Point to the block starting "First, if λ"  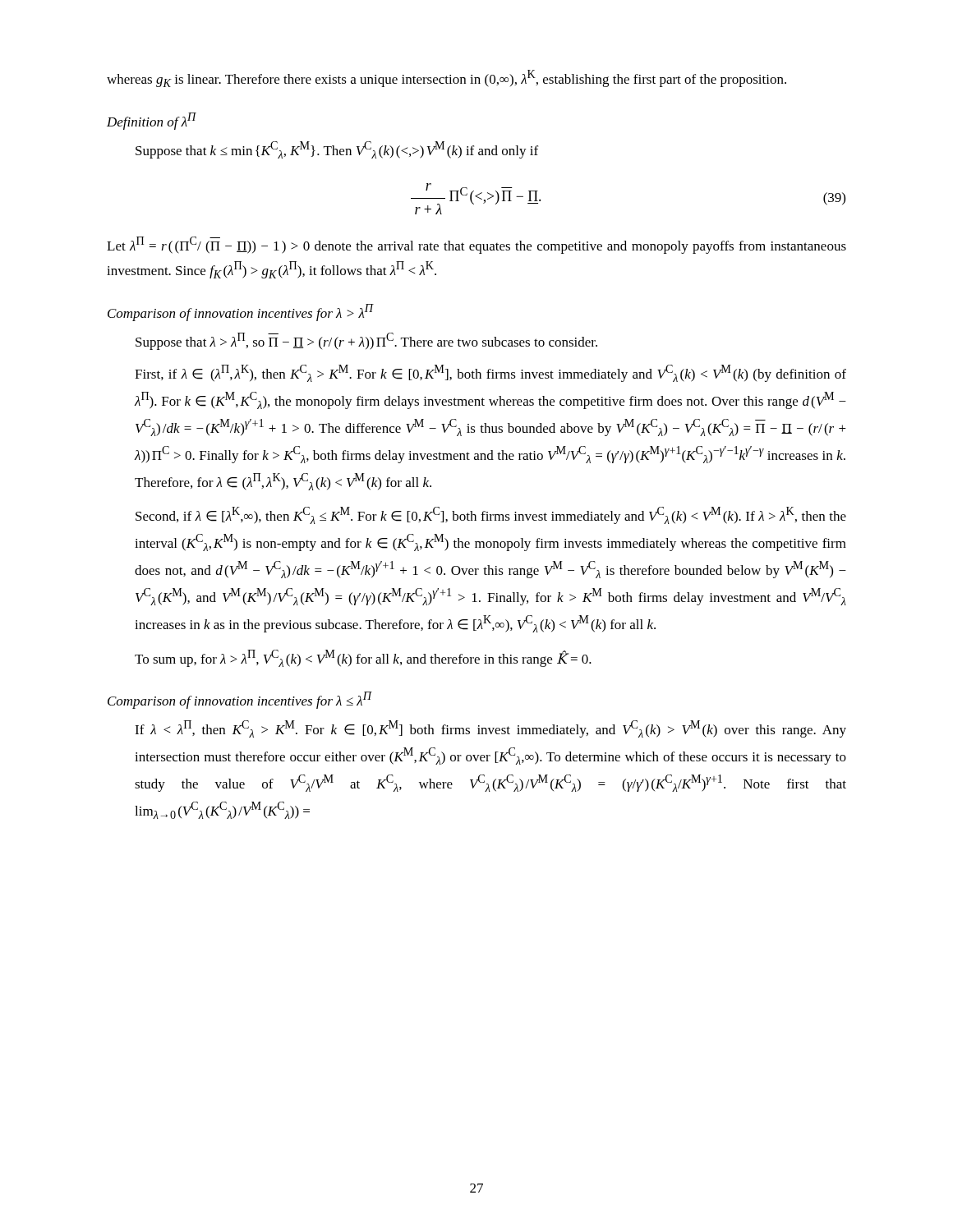click(490, 427)
